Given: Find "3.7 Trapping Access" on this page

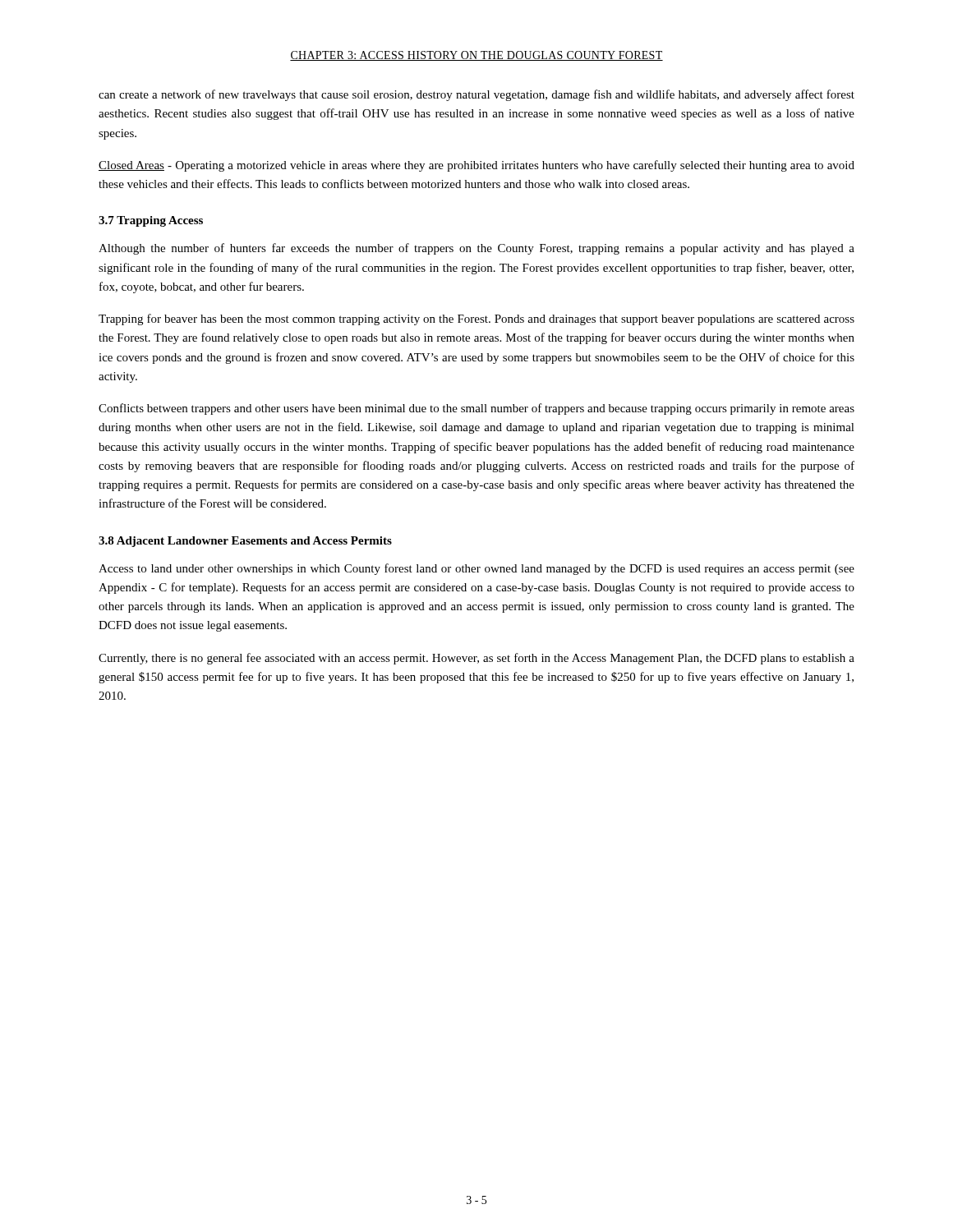Looking at the screenshot, I should 151,220.
